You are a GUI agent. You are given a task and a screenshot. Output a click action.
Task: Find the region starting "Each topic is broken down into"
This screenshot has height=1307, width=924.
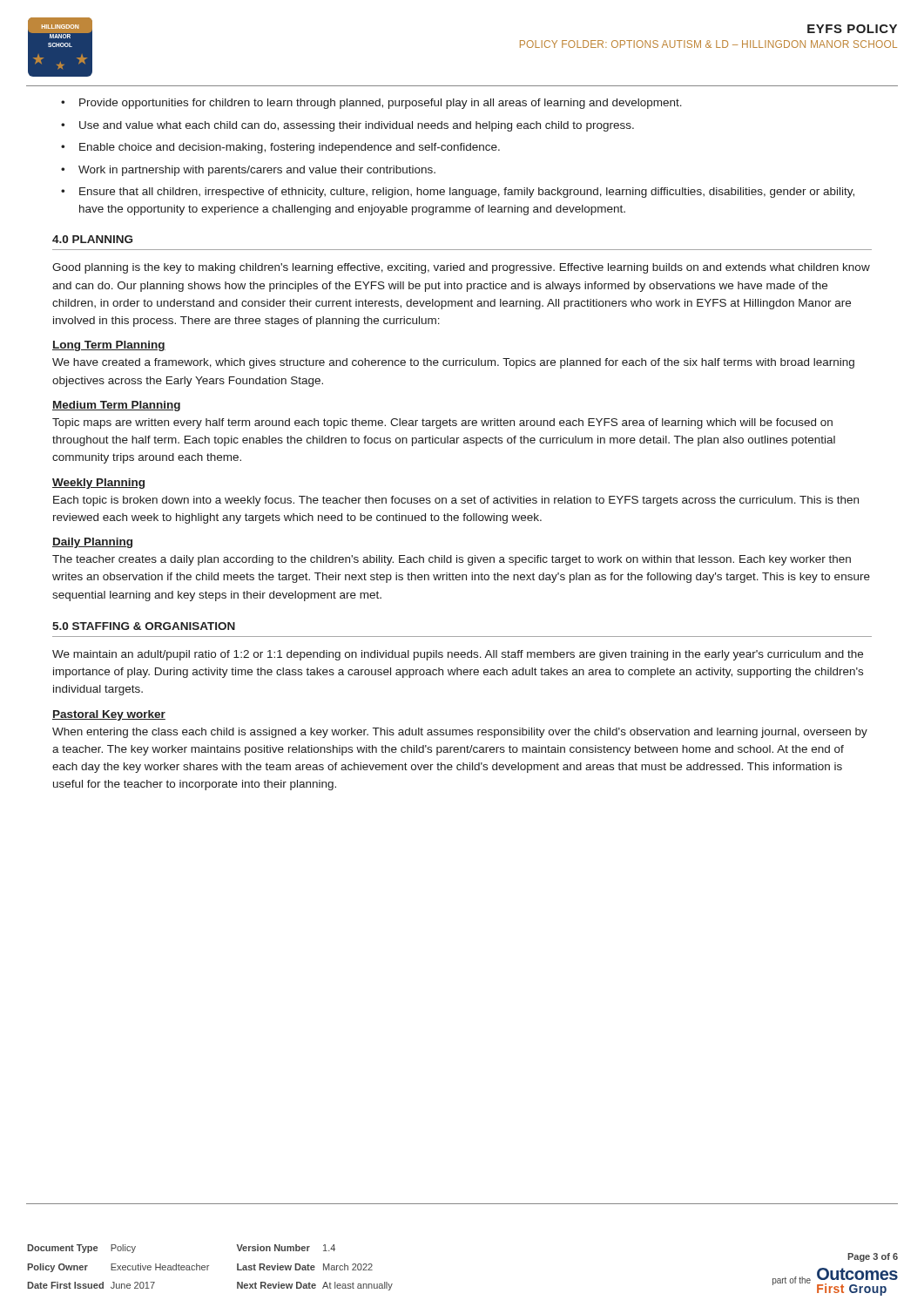coord(462,509)
